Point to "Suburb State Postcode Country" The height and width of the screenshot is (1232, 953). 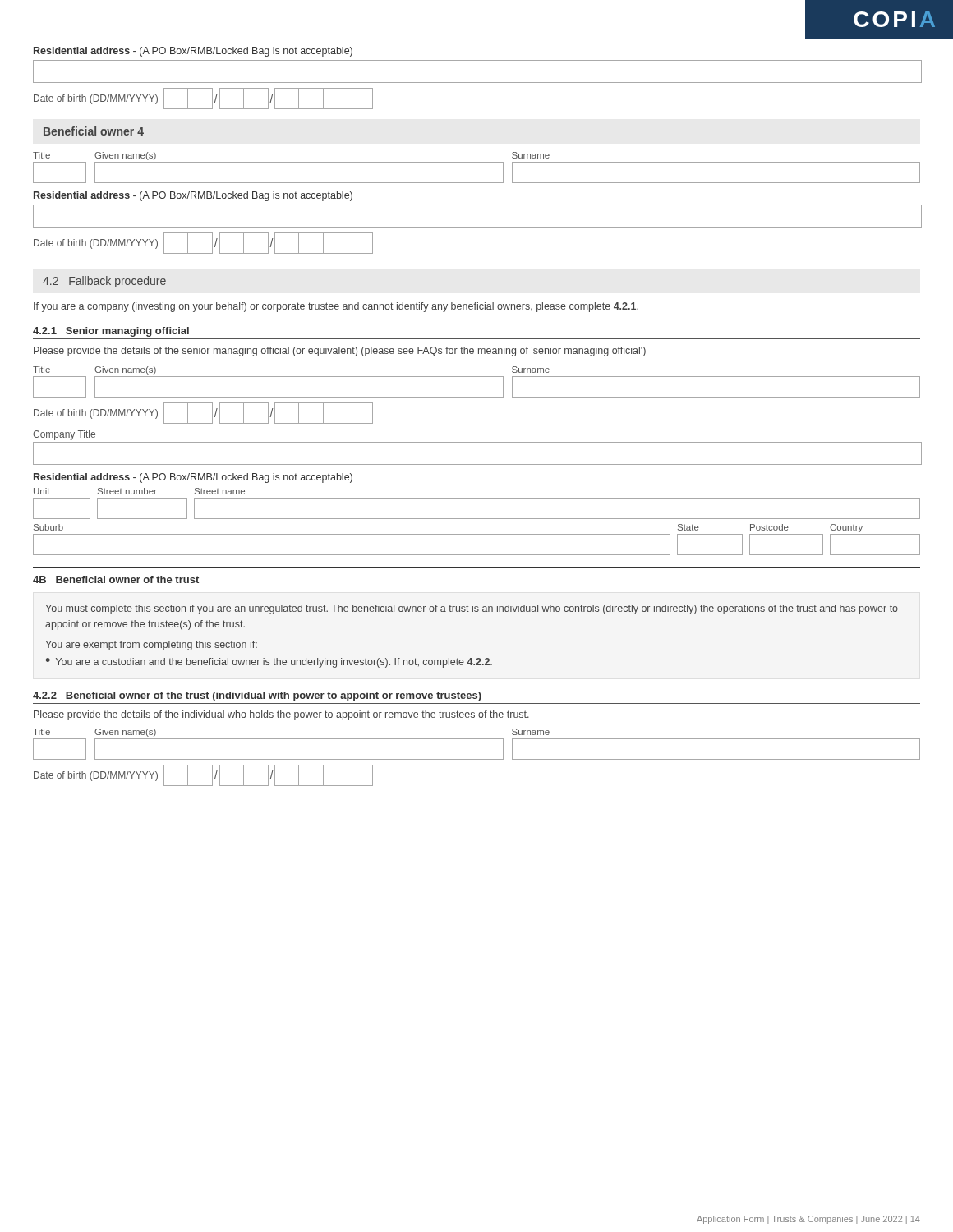click(x=476, y=539)
